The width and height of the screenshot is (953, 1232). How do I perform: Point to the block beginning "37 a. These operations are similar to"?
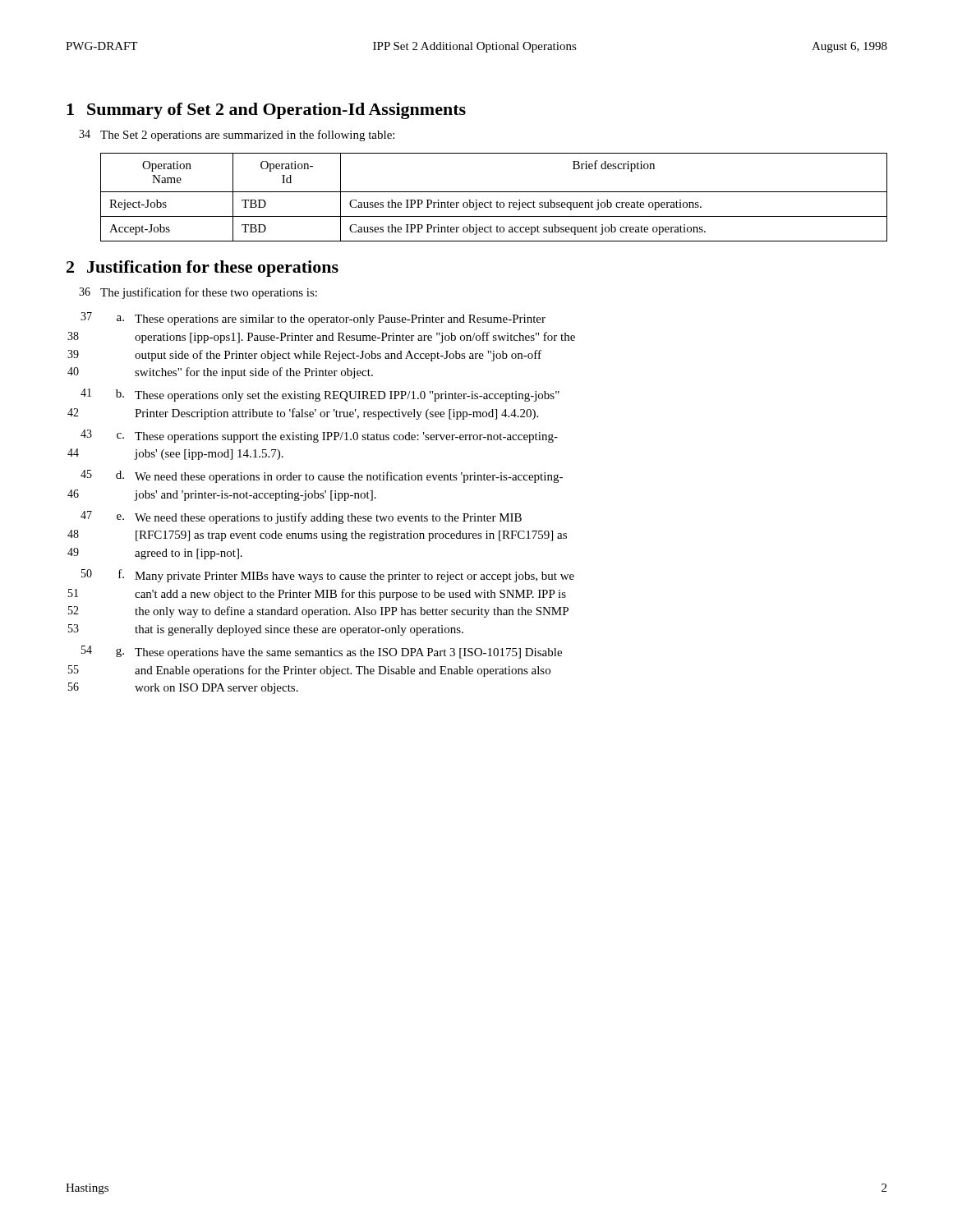(x=476, y=346)
